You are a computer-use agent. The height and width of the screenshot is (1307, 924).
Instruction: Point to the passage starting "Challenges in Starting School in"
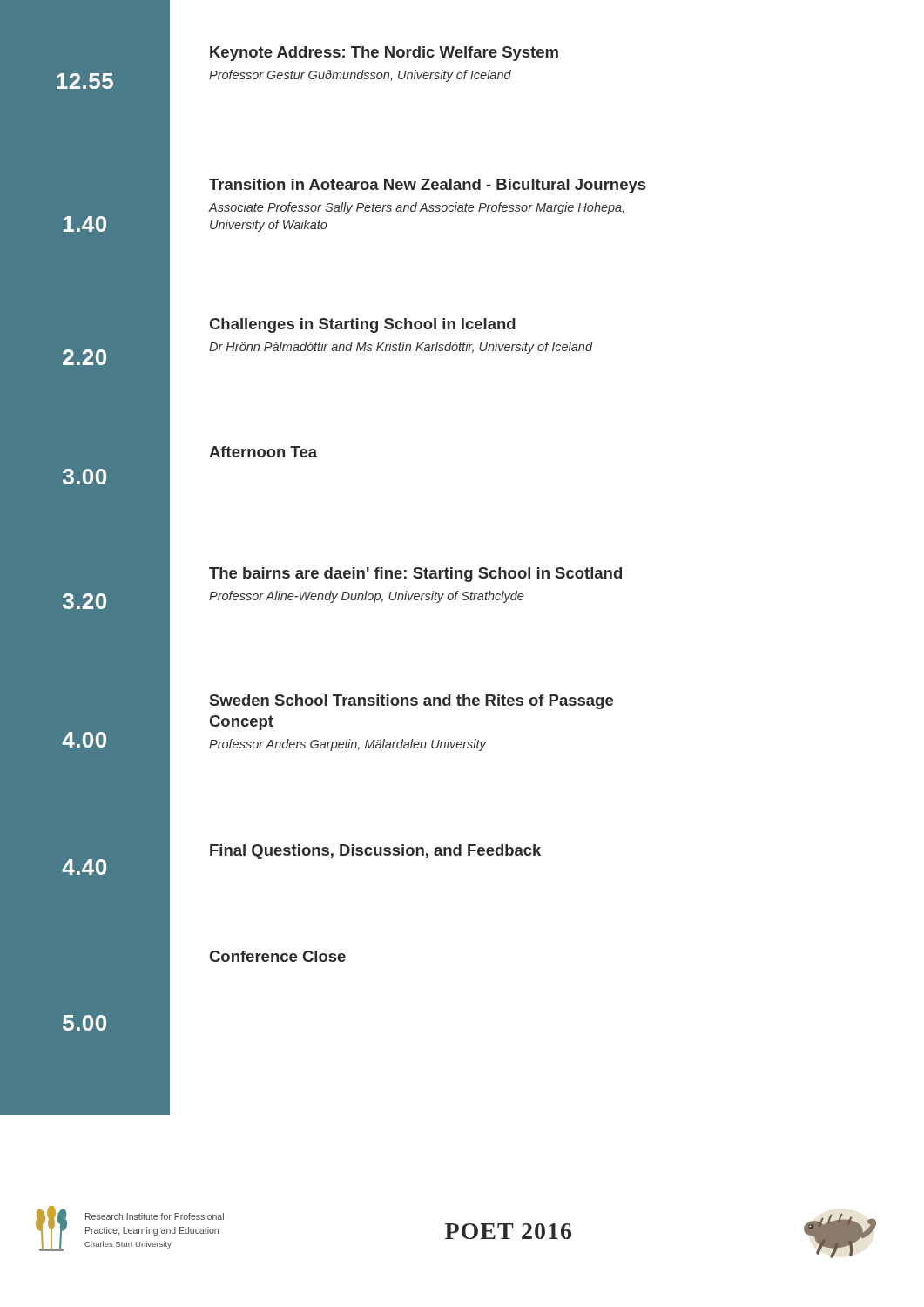click(x=549, y=335)
